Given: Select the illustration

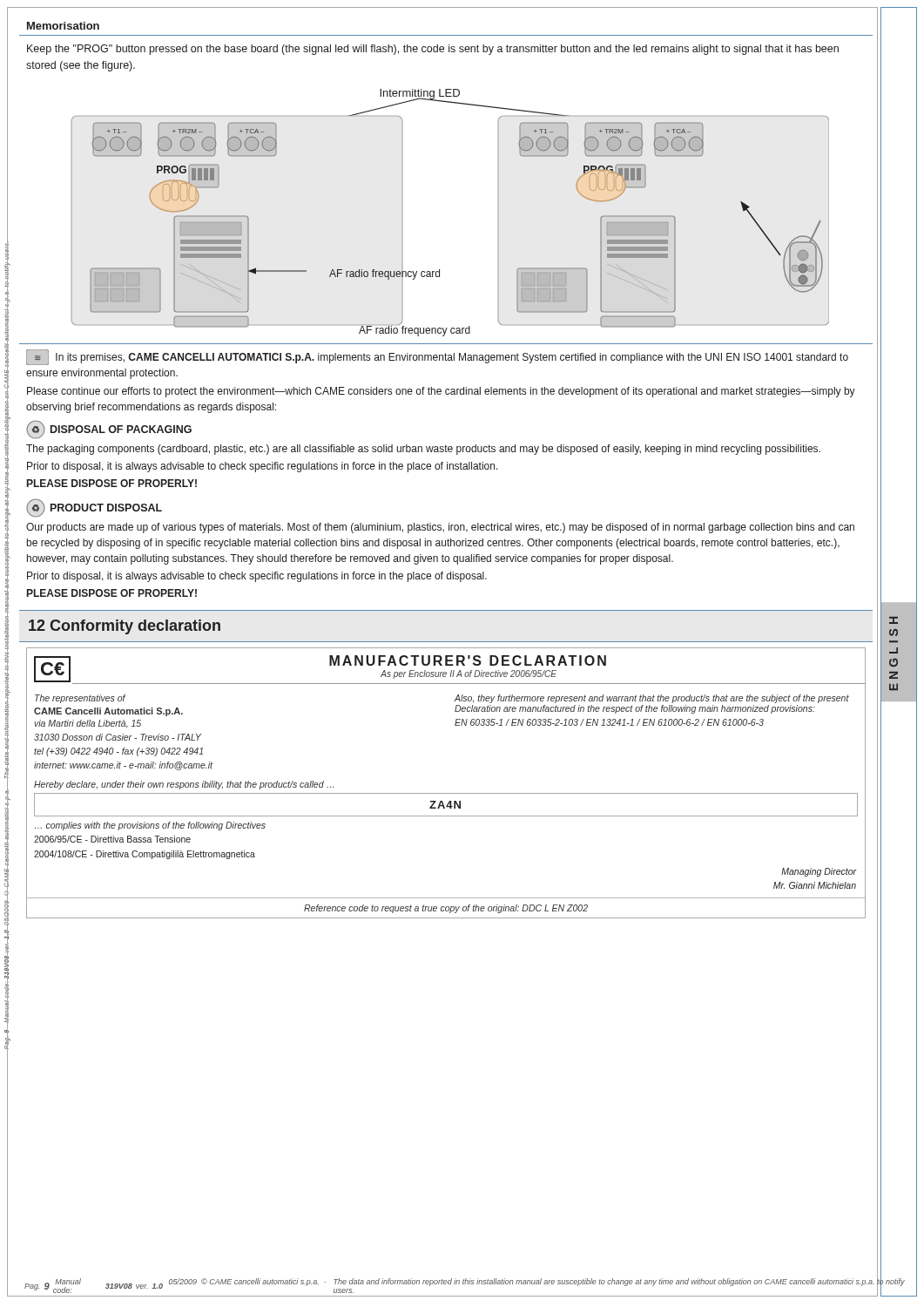Looking at the screenshot, I should click(455, 209).
